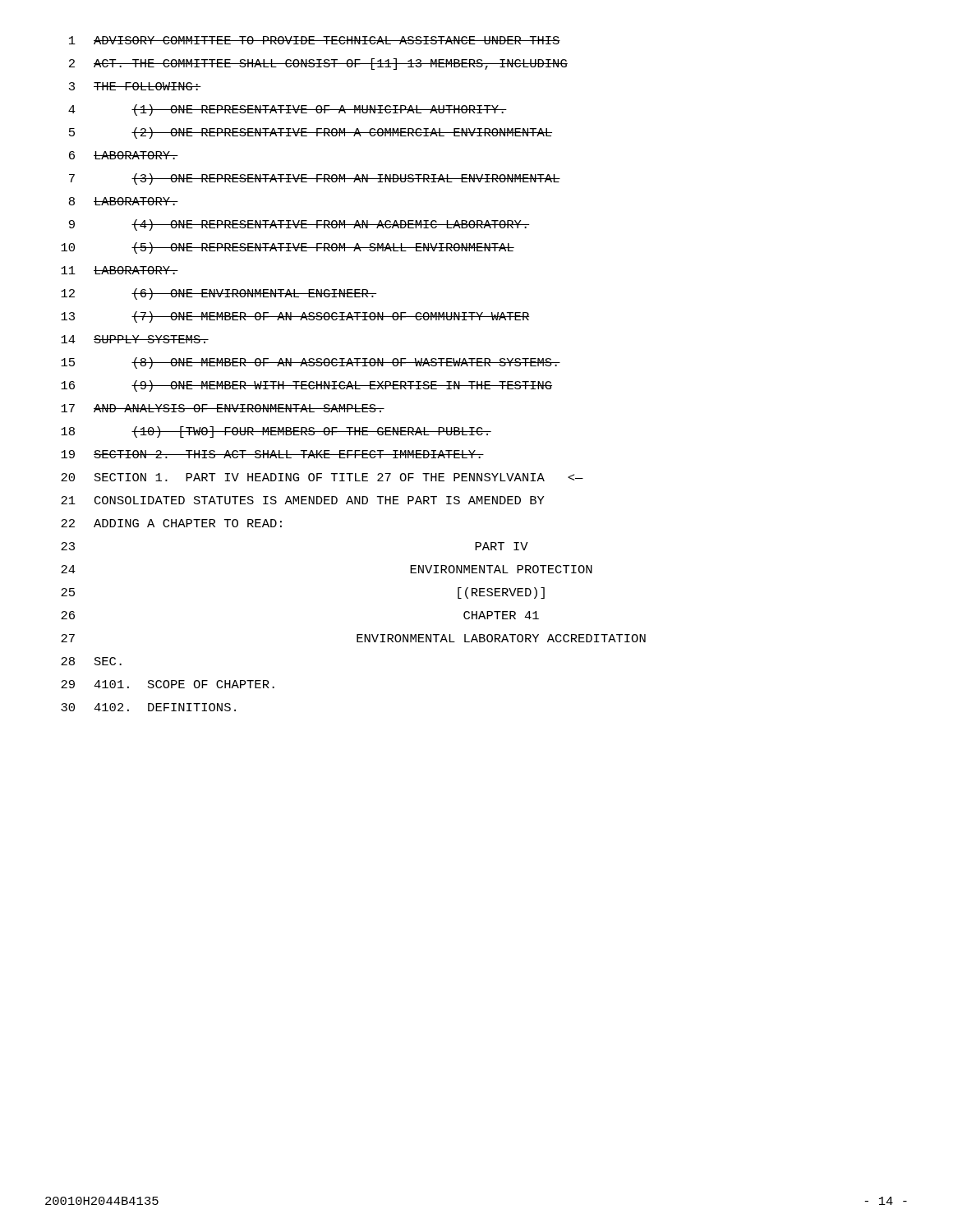This screenshot has width=953, height=1232.
Task: Locate the block of text that opens with "1 ADVISORY COMMITTEE TO"
Action: point(476,41)
